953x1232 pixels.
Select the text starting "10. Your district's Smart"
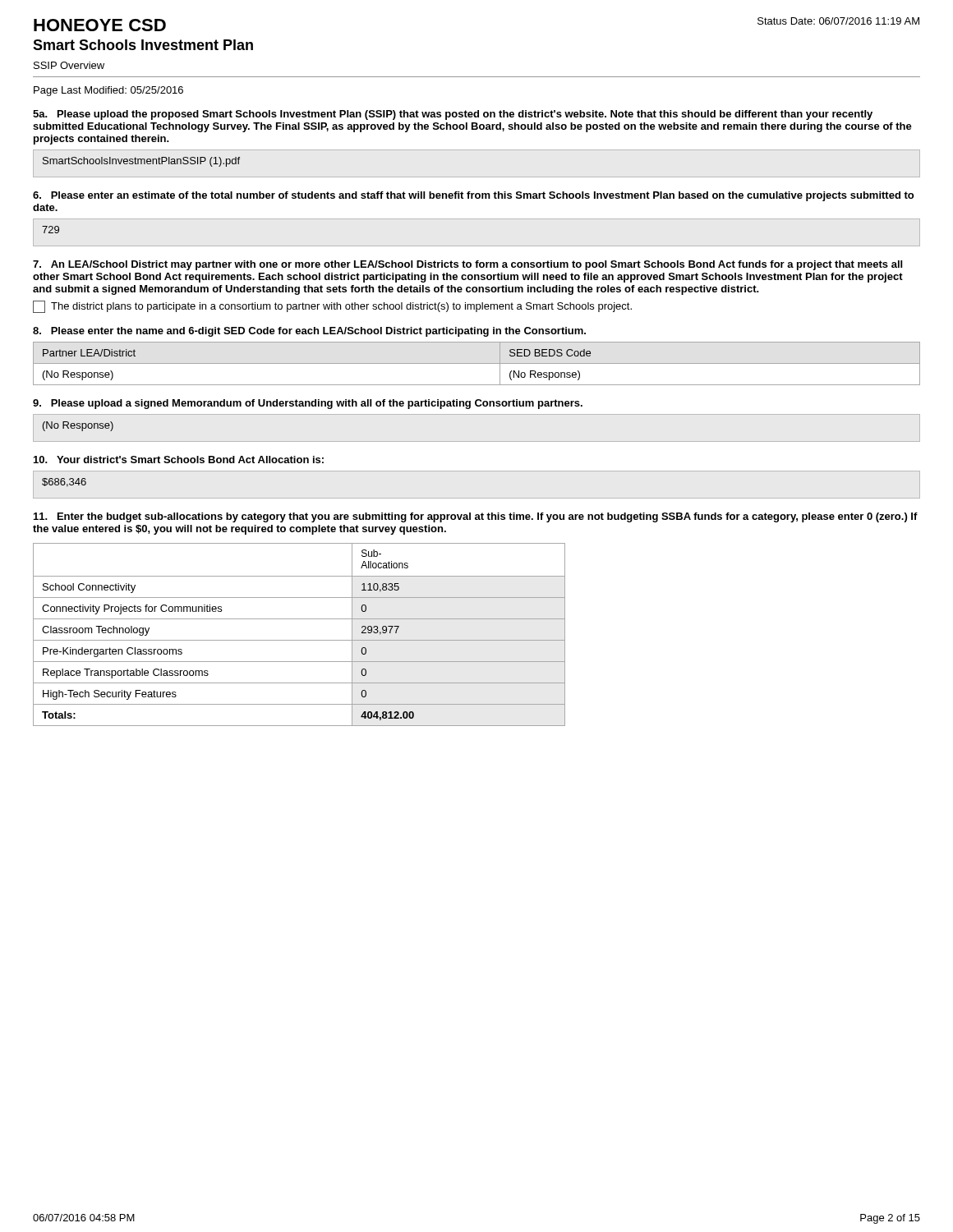179,459
